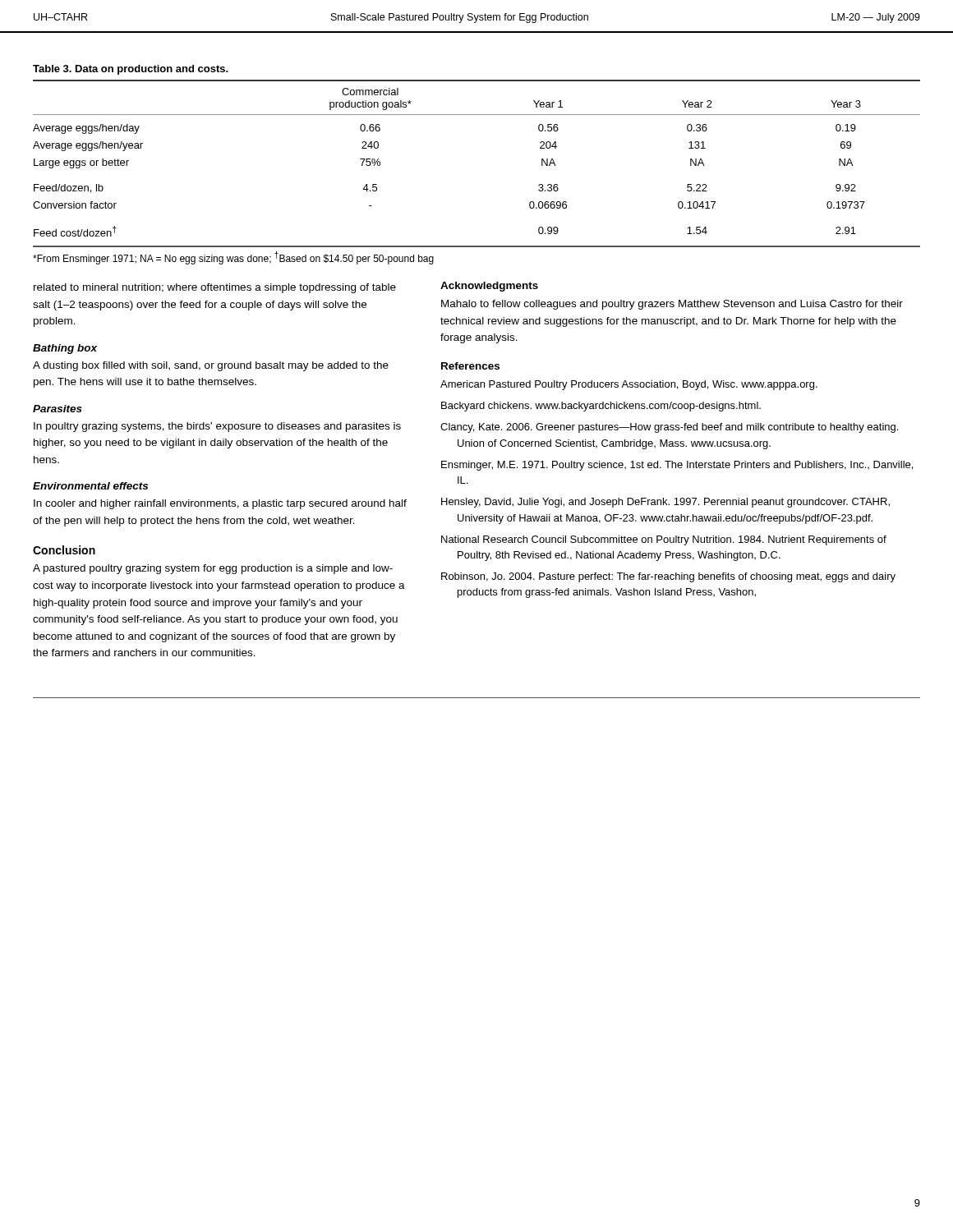Image resolution: width=953 pixels, height=1232 pixels.
Task: Locate the block of text that opens with "Mahalo to fellow colleagues and poultry grazers"
Action: (x=672, y=321)
